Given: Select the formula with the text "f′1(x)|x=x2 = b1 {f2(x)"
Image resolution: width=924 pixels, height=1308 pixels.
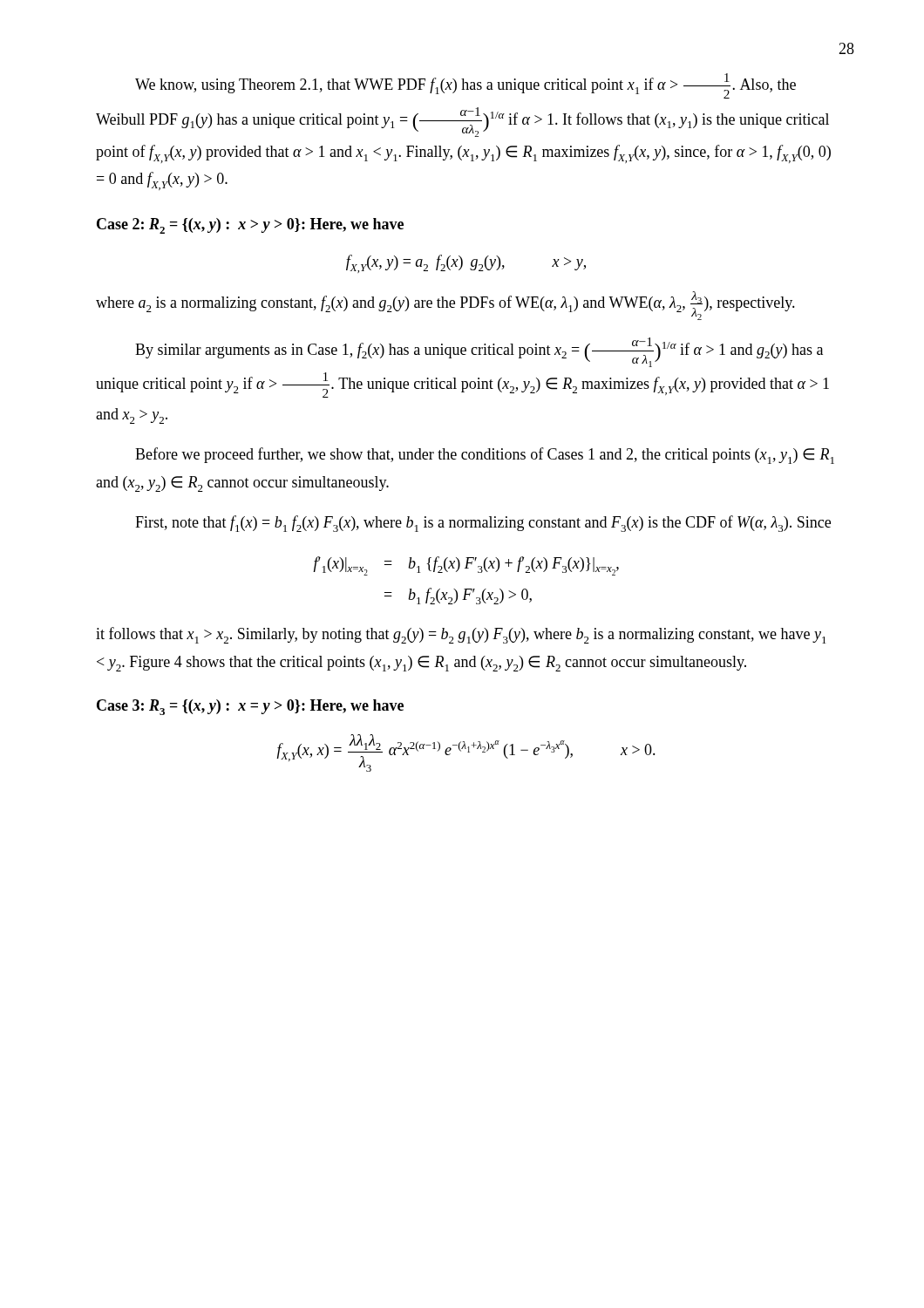Looking at the screenshot, I should pyautogui.click(x=466, y=579).
